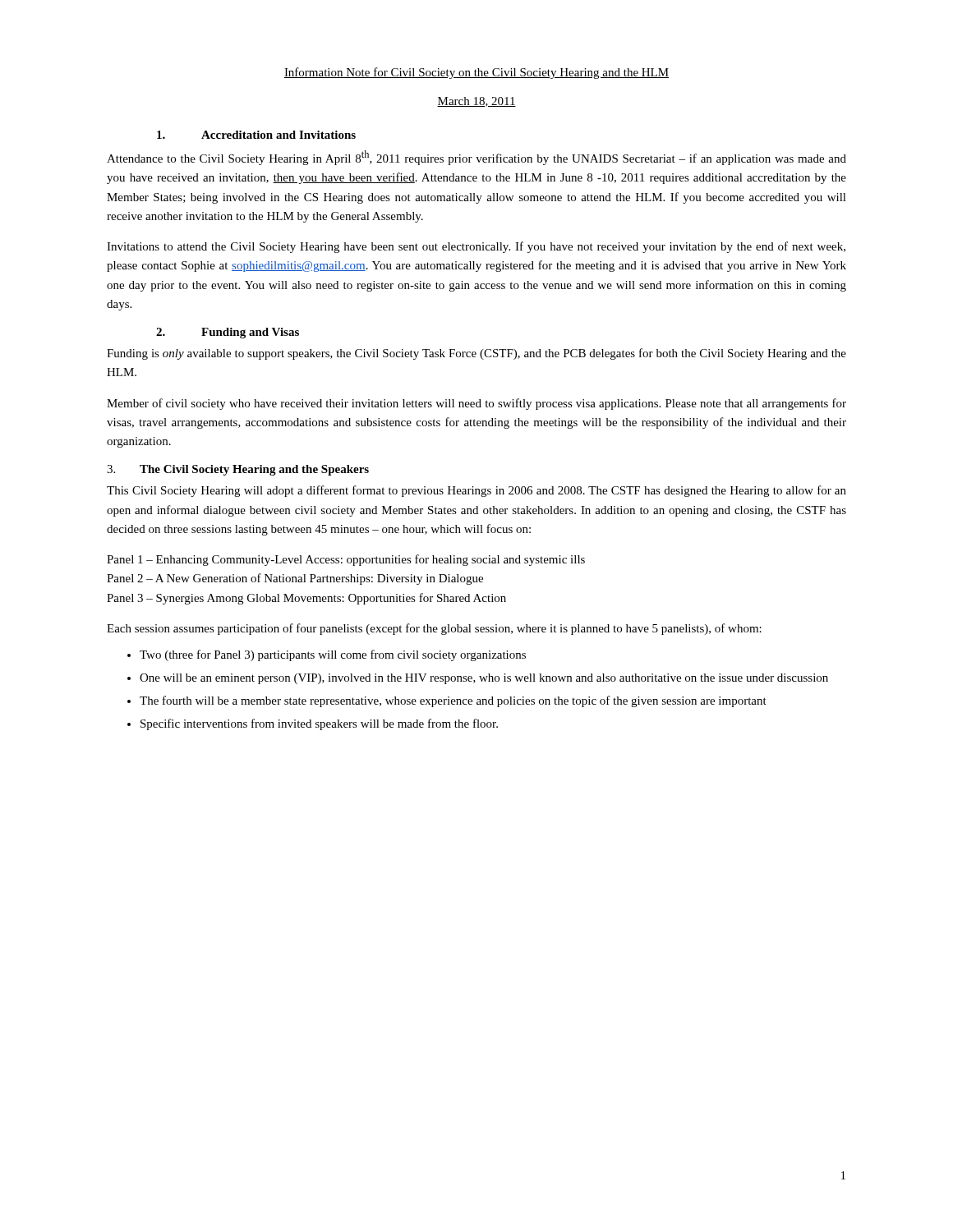Viewport: 953px width, 1232px height.
Task: Where is the passage that starts "Panel 1 – Enhancing Community-Level"?
Action: (x=346, y=578)
